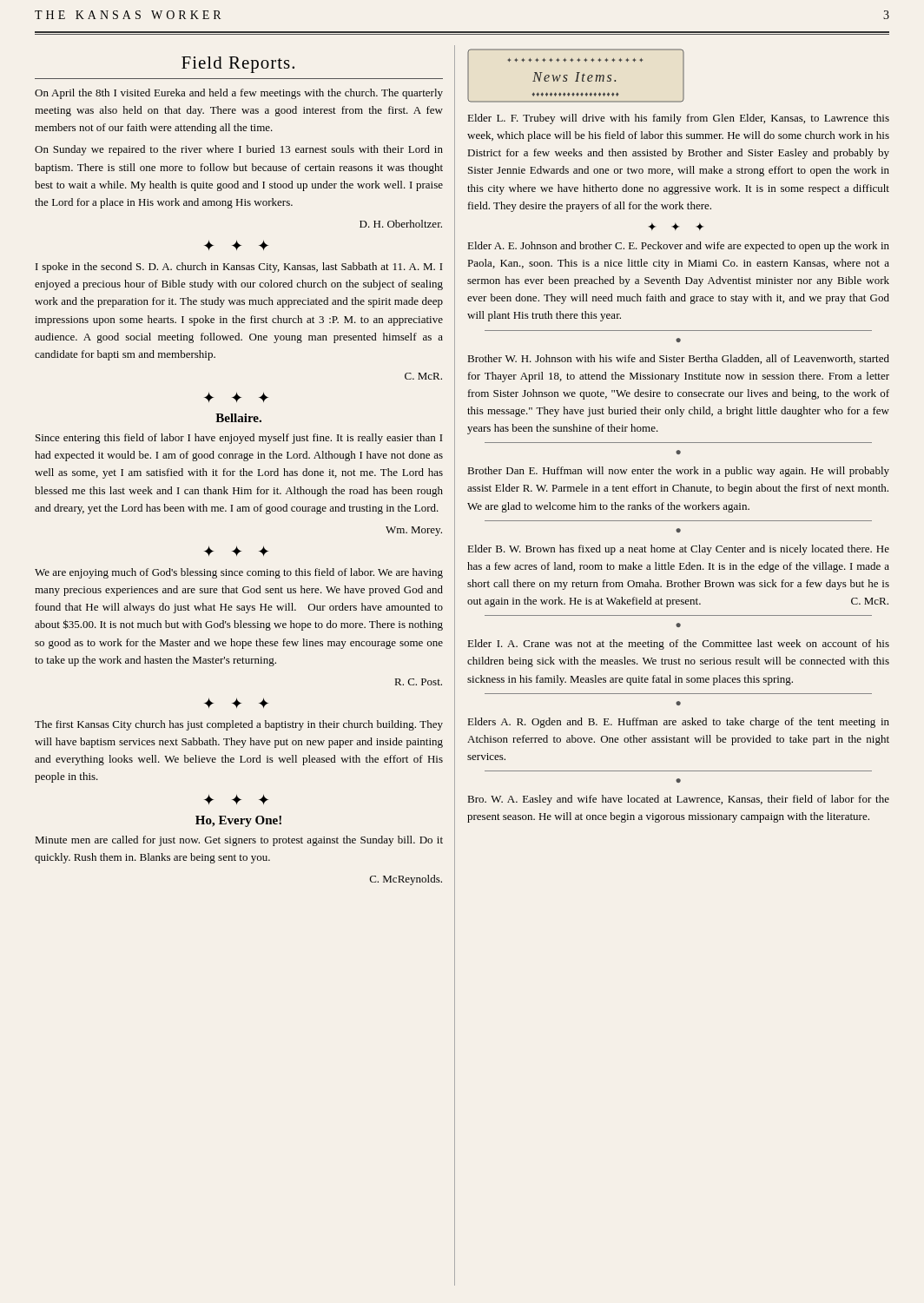Select the section header that says "Field Reports."
This screenshot has width=924, height=1303.
(239, 63)
